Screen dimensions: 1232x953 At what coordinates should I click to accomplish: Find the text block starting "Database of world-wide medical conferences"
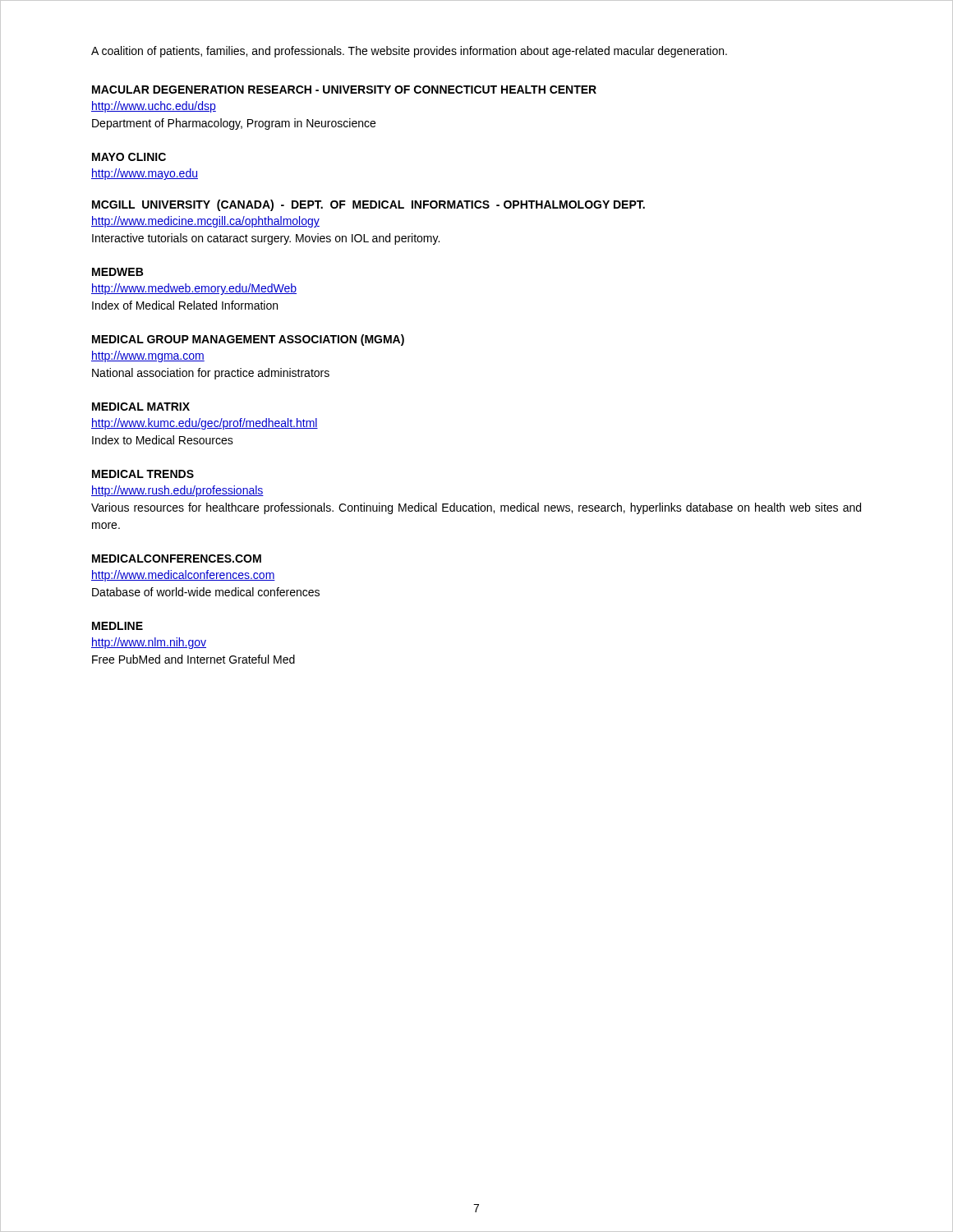pos(206,593)
